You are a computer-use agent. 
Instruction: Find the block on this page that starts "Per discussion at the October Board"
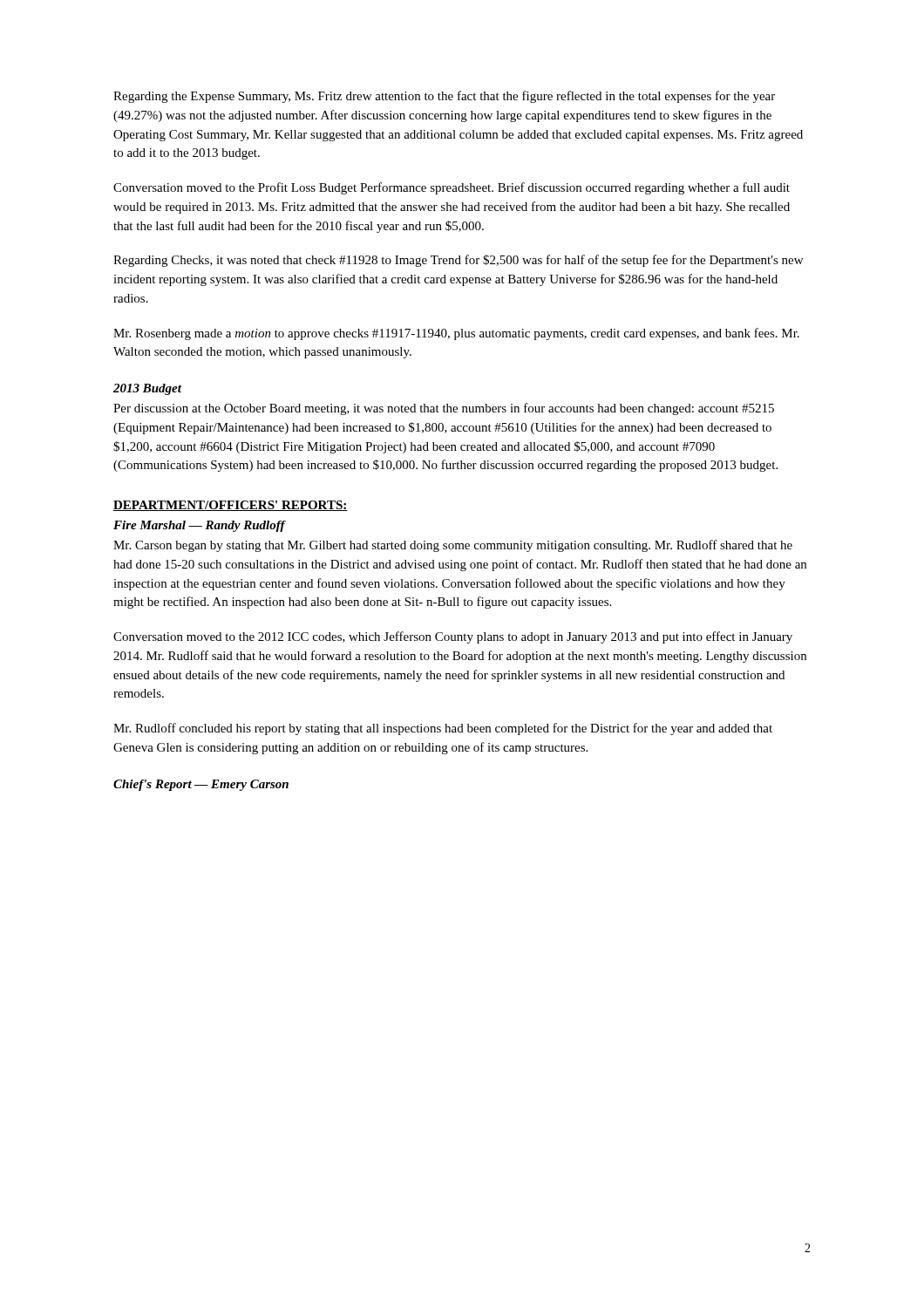click(446, 437)
